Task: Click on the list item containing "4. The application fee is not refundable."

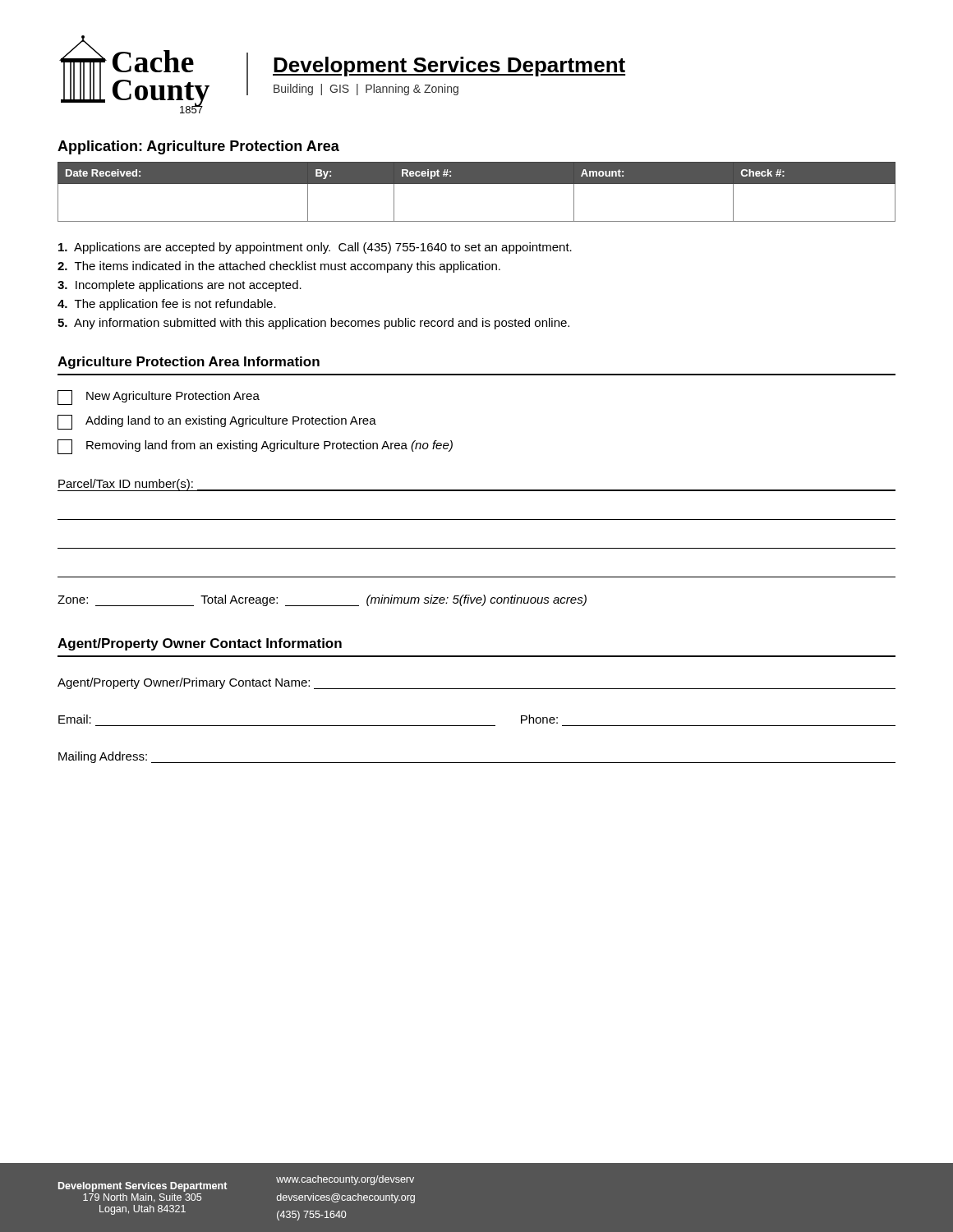Action: (167, 304)
